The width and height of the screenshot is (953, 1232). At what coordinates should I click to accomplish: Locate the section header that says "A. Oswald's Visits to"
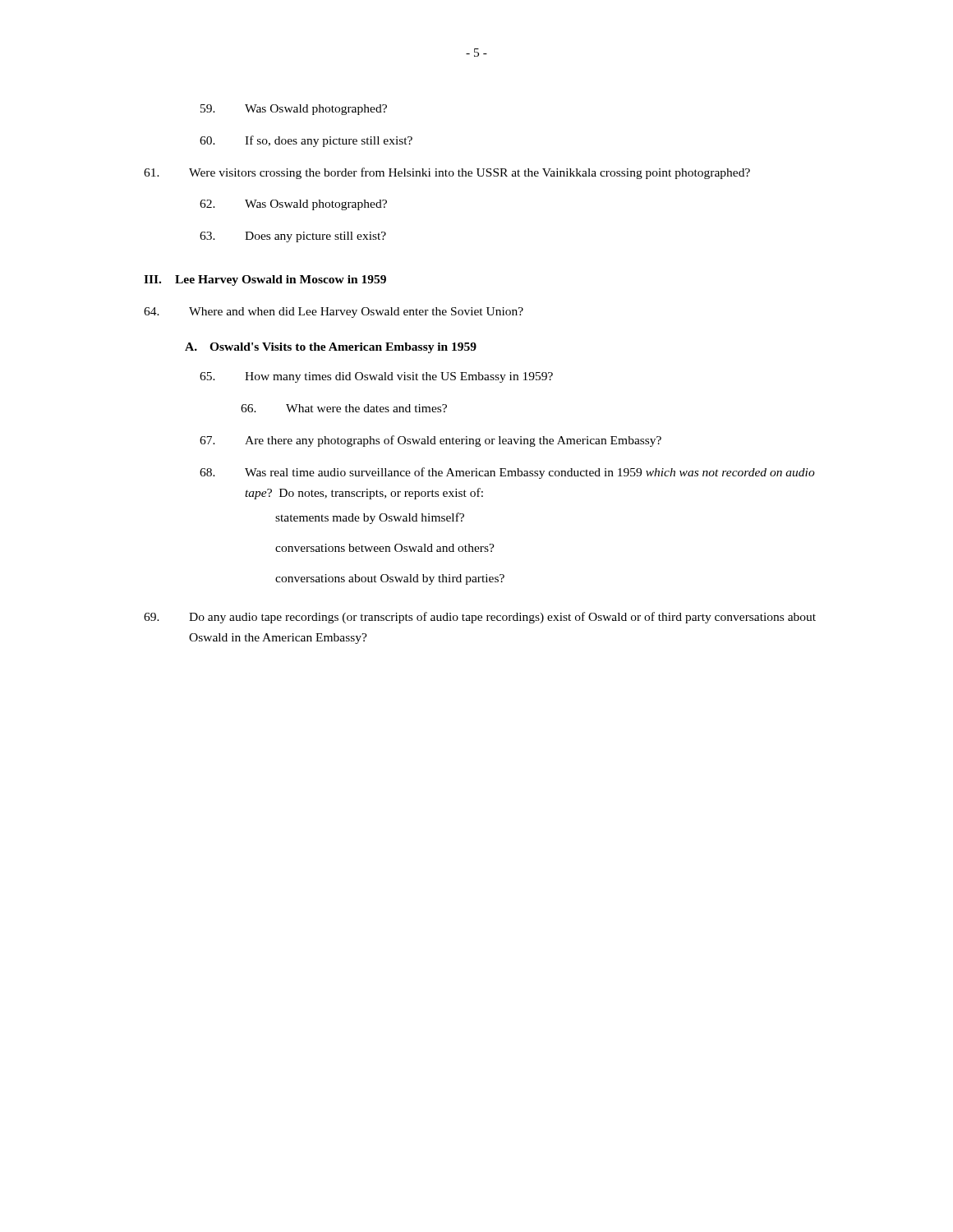331,347
